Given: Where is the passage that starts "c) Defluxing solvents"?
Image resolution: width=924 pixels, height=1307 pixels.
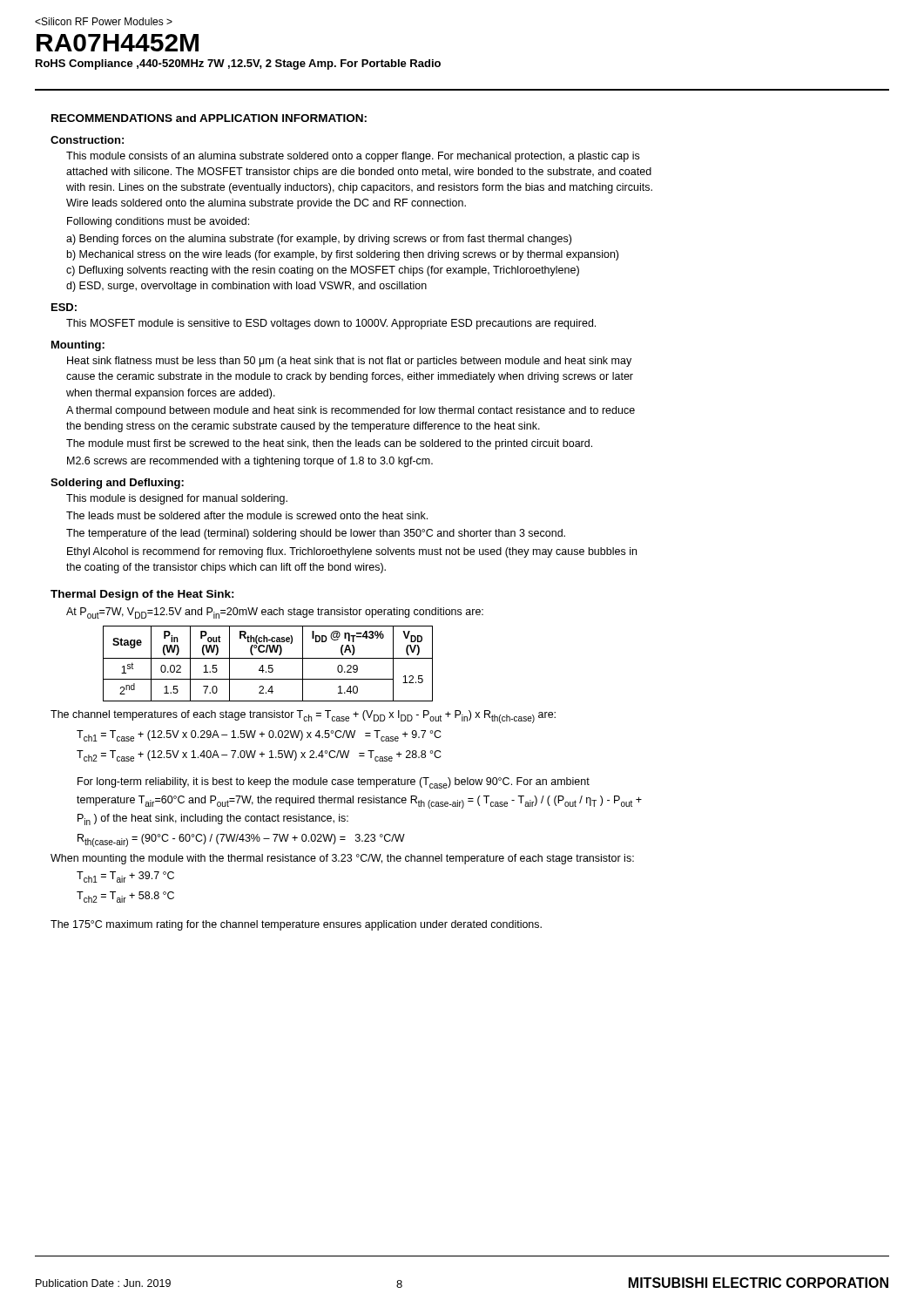Looking at the screenshot, I should (323, 270).
